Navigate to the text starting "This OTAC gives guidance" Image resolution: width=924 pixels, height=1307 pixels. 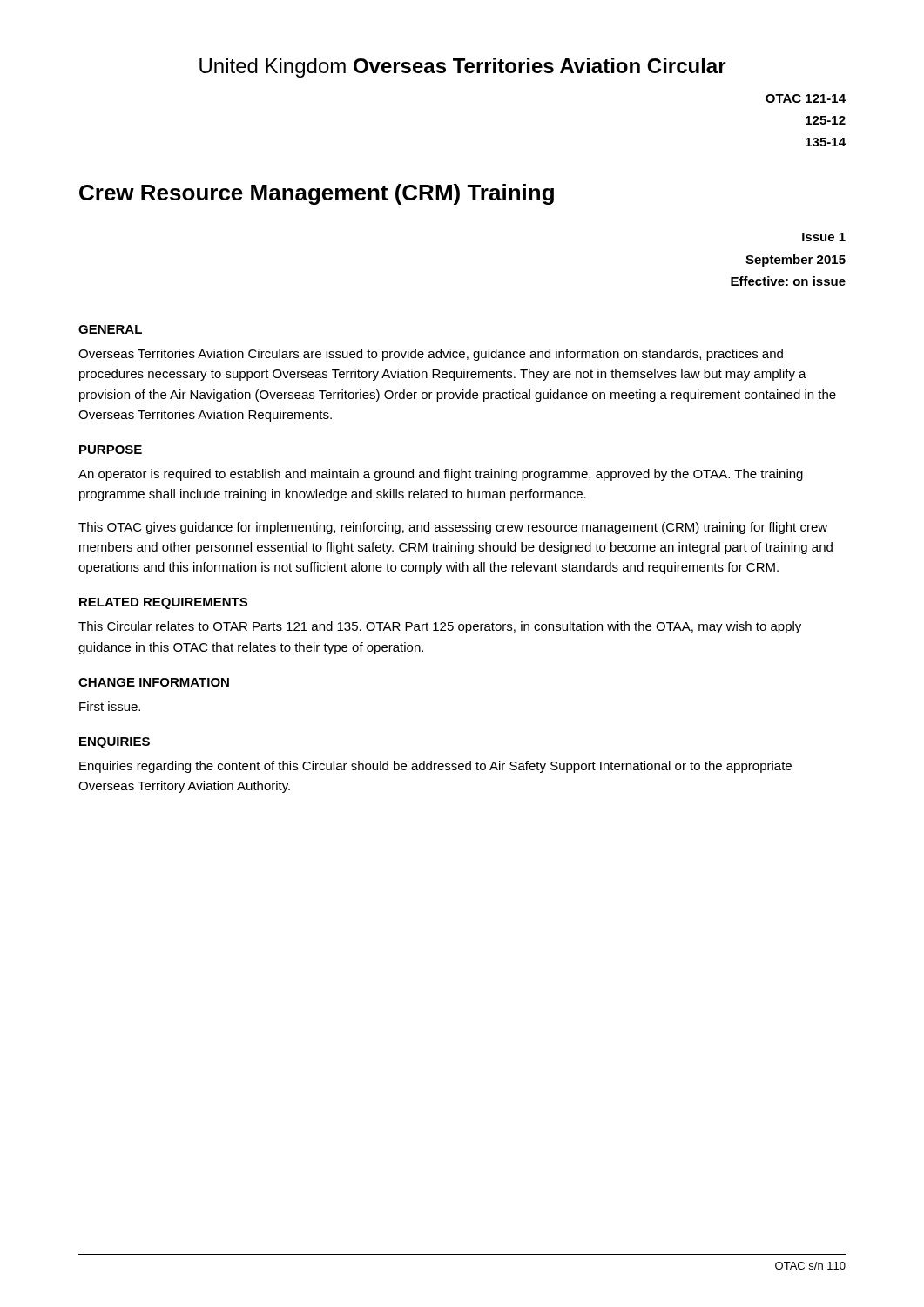(x=456, y=547)
